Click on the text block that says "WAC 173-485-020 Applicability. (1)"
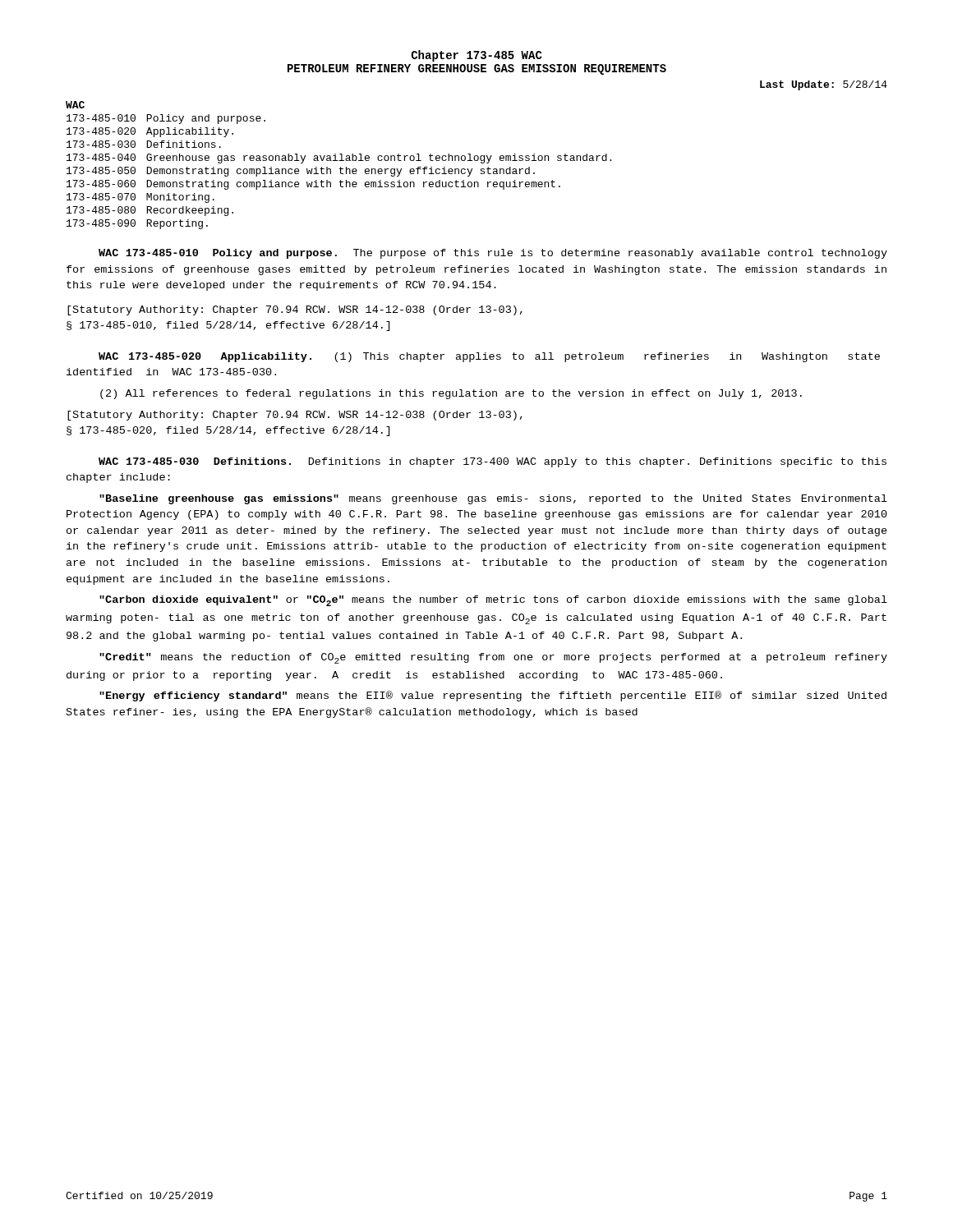 (489, 357)
